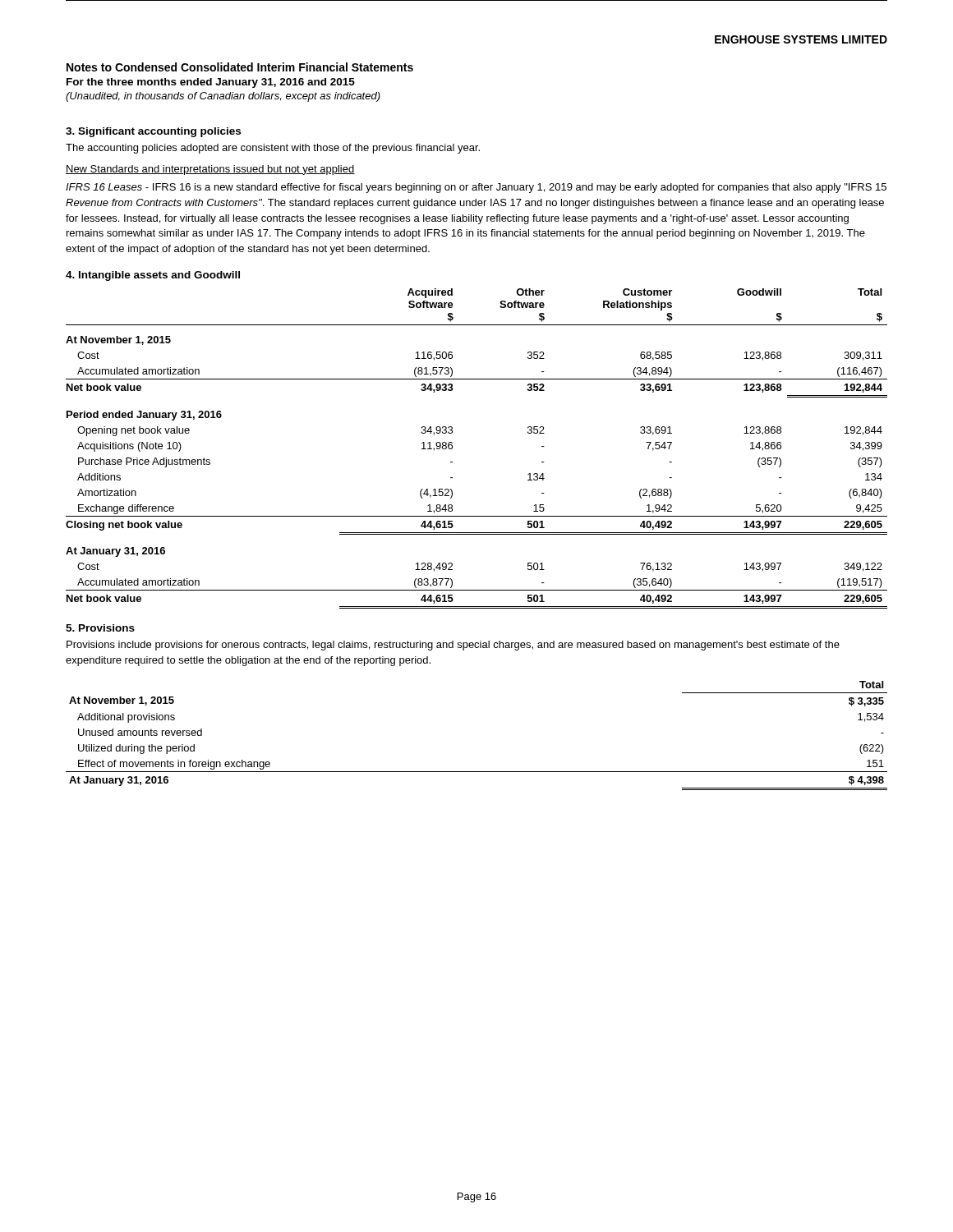This screenshot has height=1232, width=953.
Task: Select the text block starting "For the three months ended January"
Action: (x=210, y=82)
